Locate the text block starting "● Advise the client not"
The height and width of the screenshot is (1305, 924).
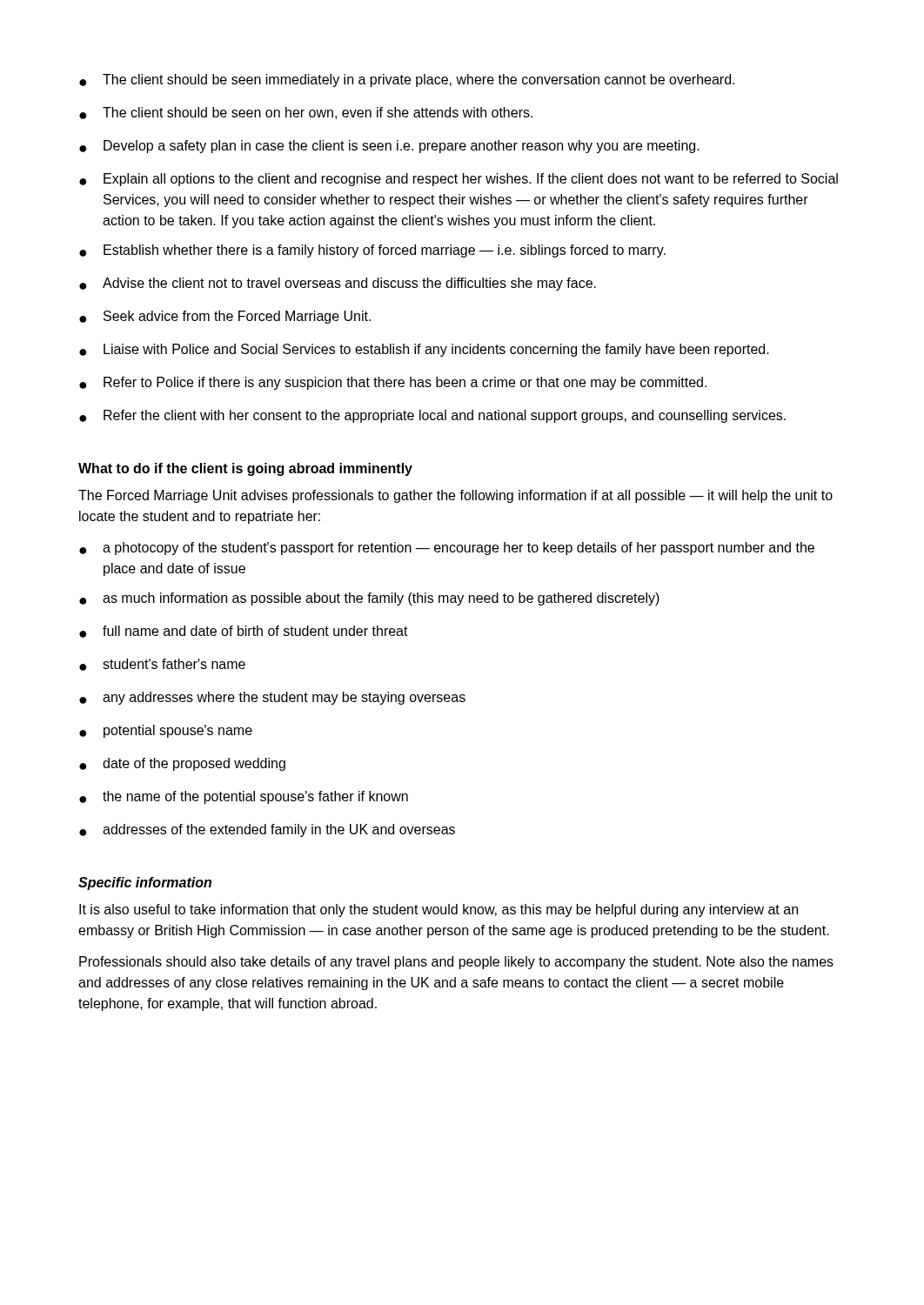tap(462, 285)
